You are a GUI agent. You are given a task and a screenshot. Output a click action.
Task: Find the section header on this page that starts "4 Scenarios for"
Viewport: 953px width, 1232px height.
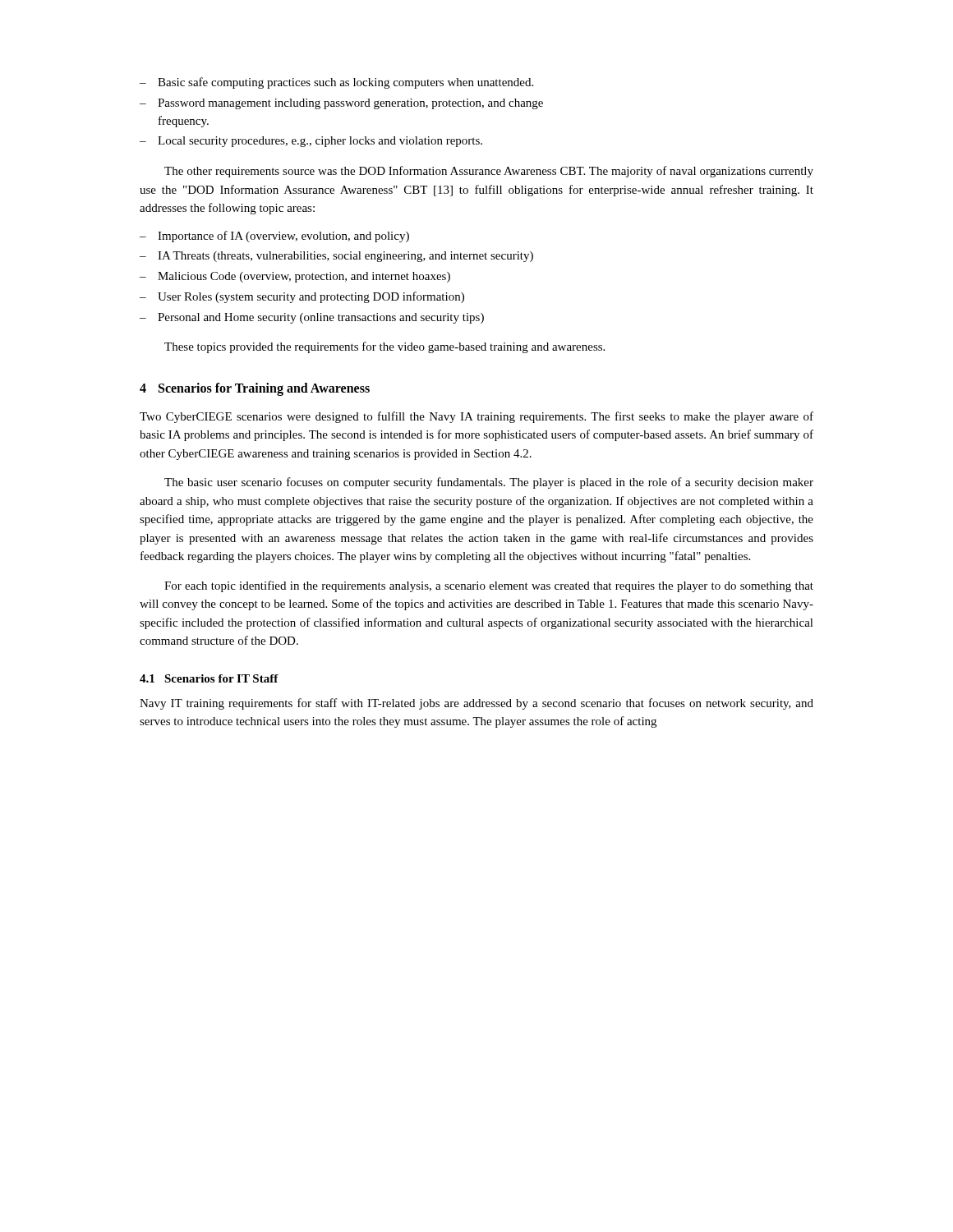click(x=255, y=388)
